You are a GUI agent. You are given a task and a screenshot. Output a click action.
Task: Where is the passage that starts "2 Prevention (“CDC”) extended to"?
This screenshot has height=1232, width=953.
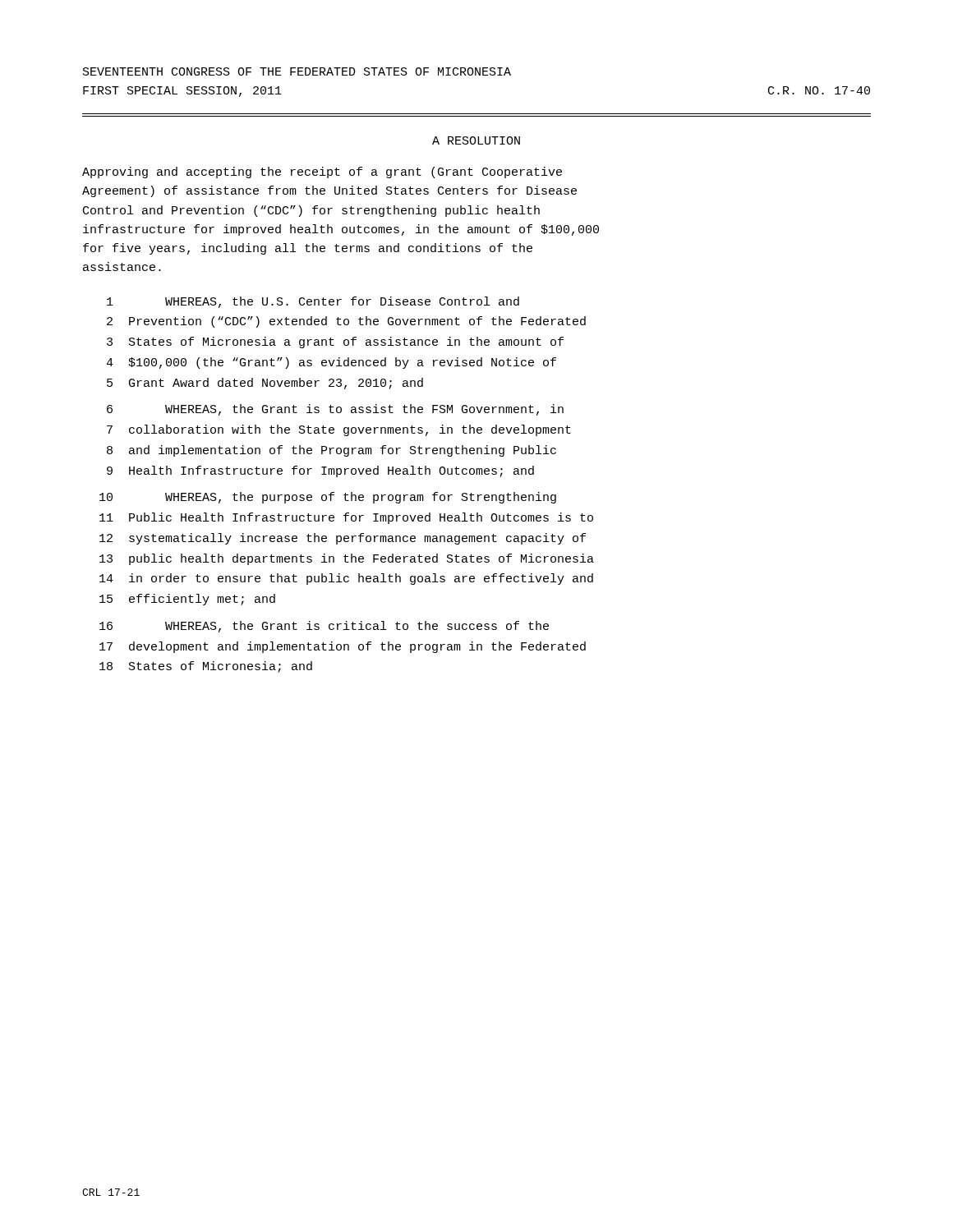point(476,323)
